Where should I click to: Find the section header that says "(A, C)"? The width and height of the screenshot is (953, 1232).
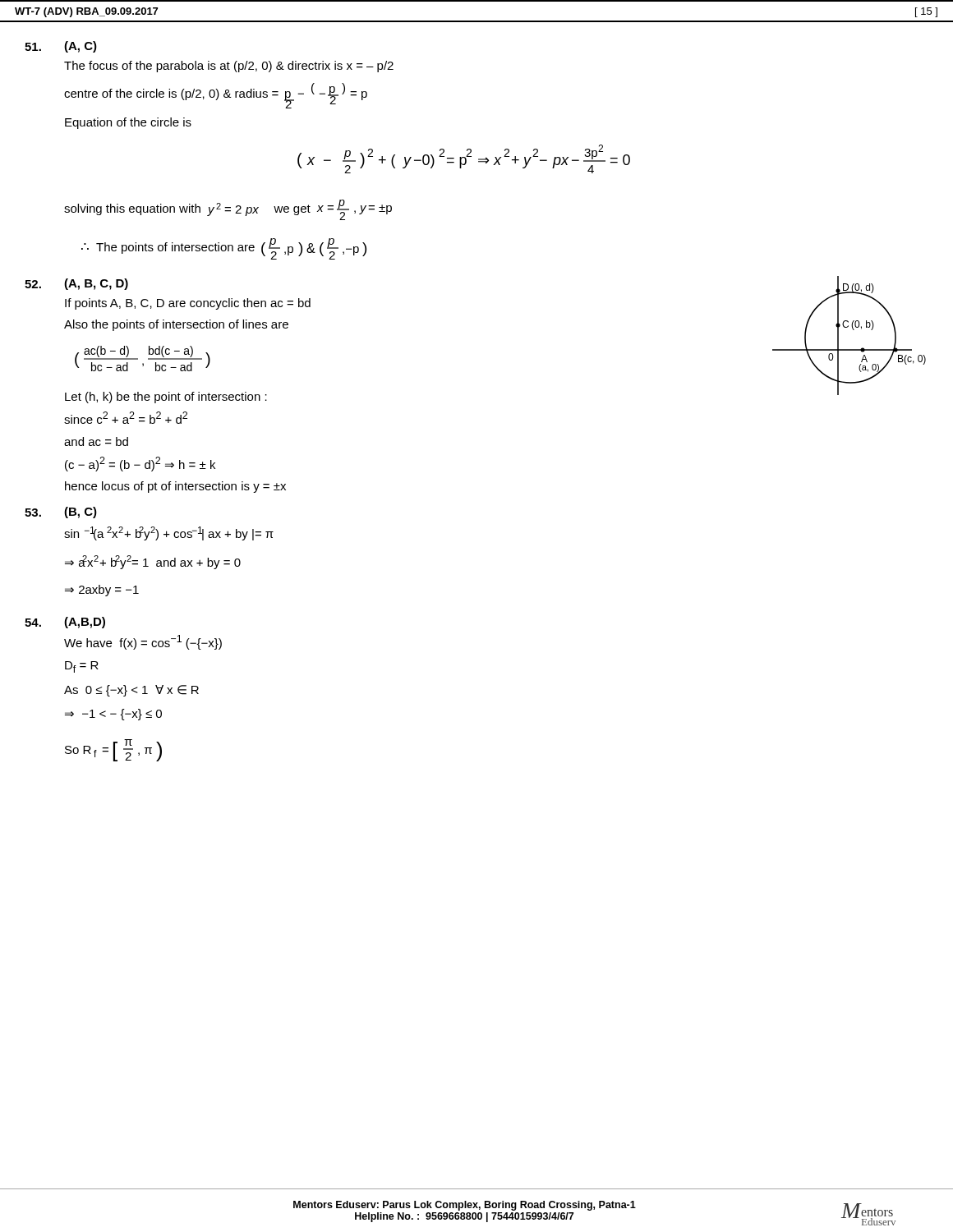tap(80, 46)
